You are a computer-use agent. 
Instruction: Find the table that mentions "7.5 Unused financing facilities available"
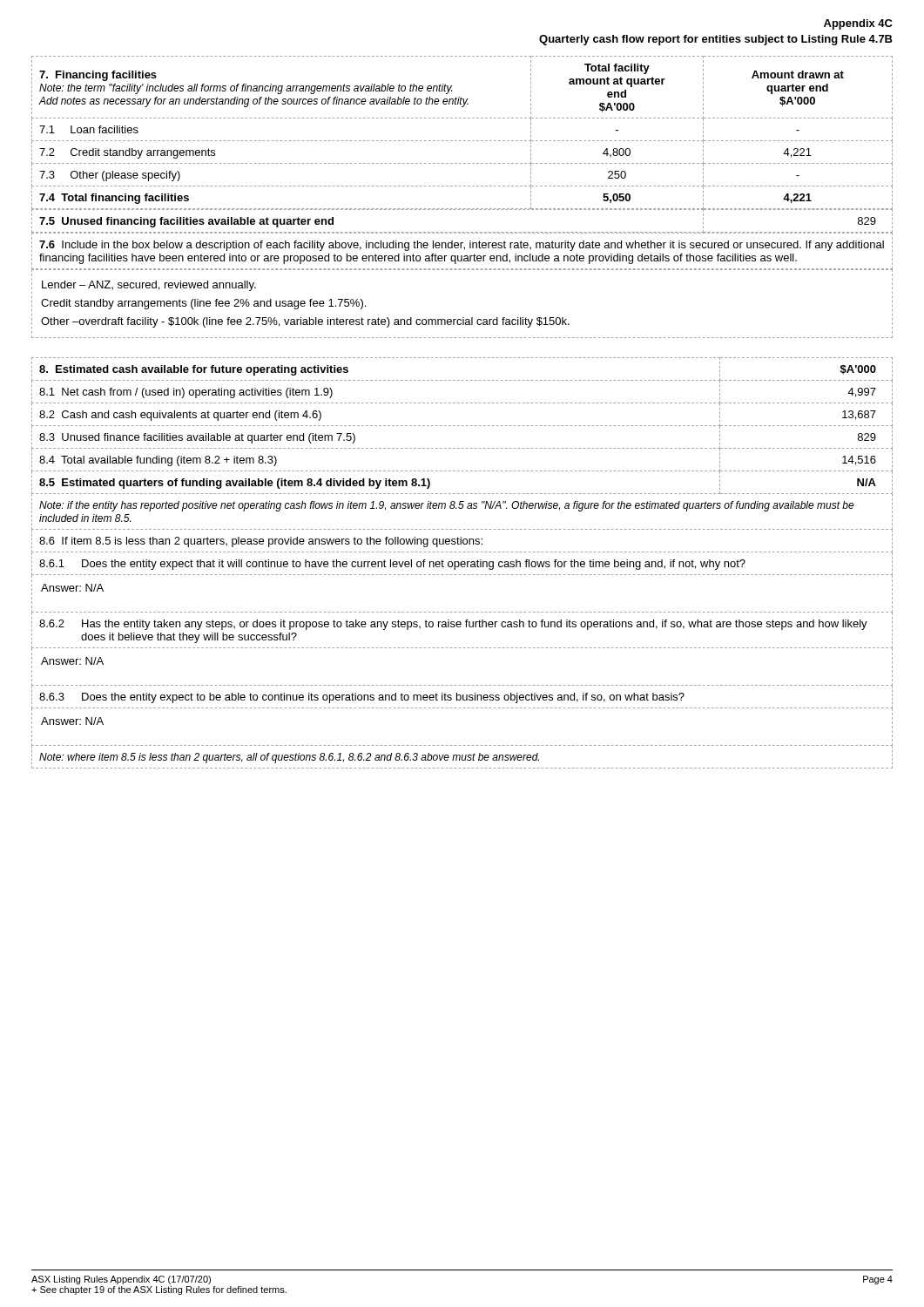tap(462, 221)
